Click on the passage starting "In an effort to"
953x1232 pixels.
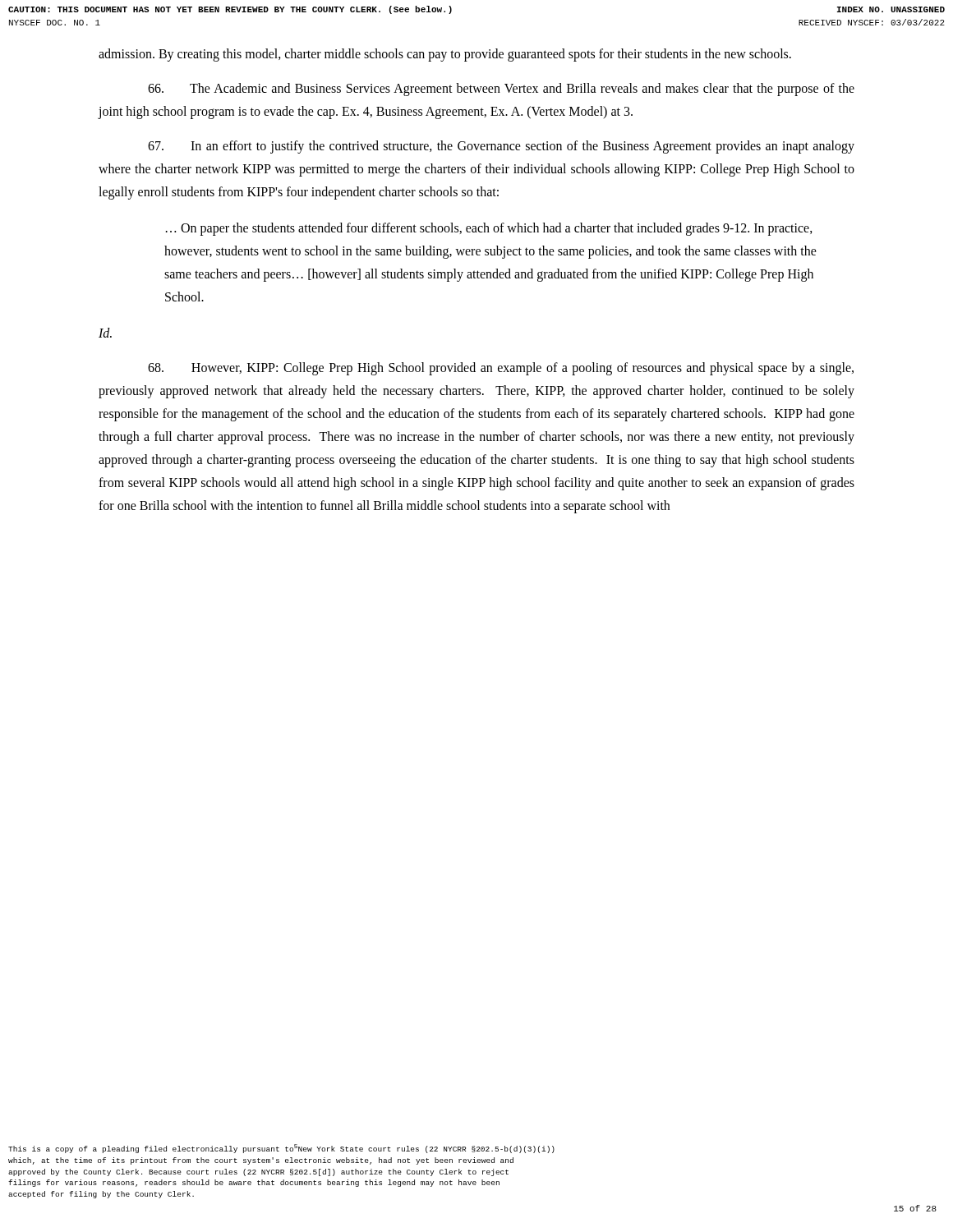[x=476, y=169]
